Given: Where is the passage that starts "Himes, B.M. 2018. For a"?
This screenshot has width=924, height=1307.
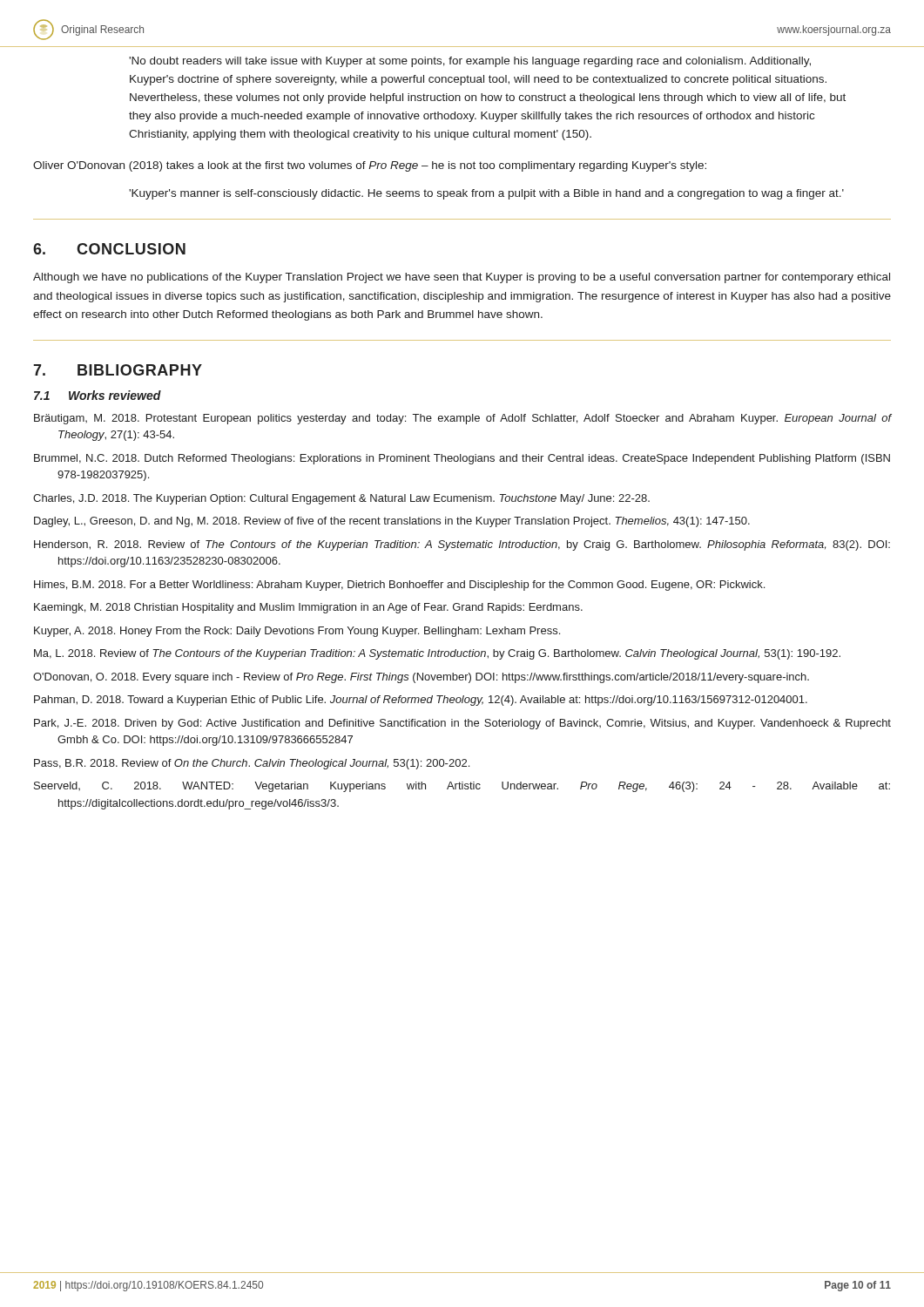Looking at the screenshot, I should pos(399,584).
